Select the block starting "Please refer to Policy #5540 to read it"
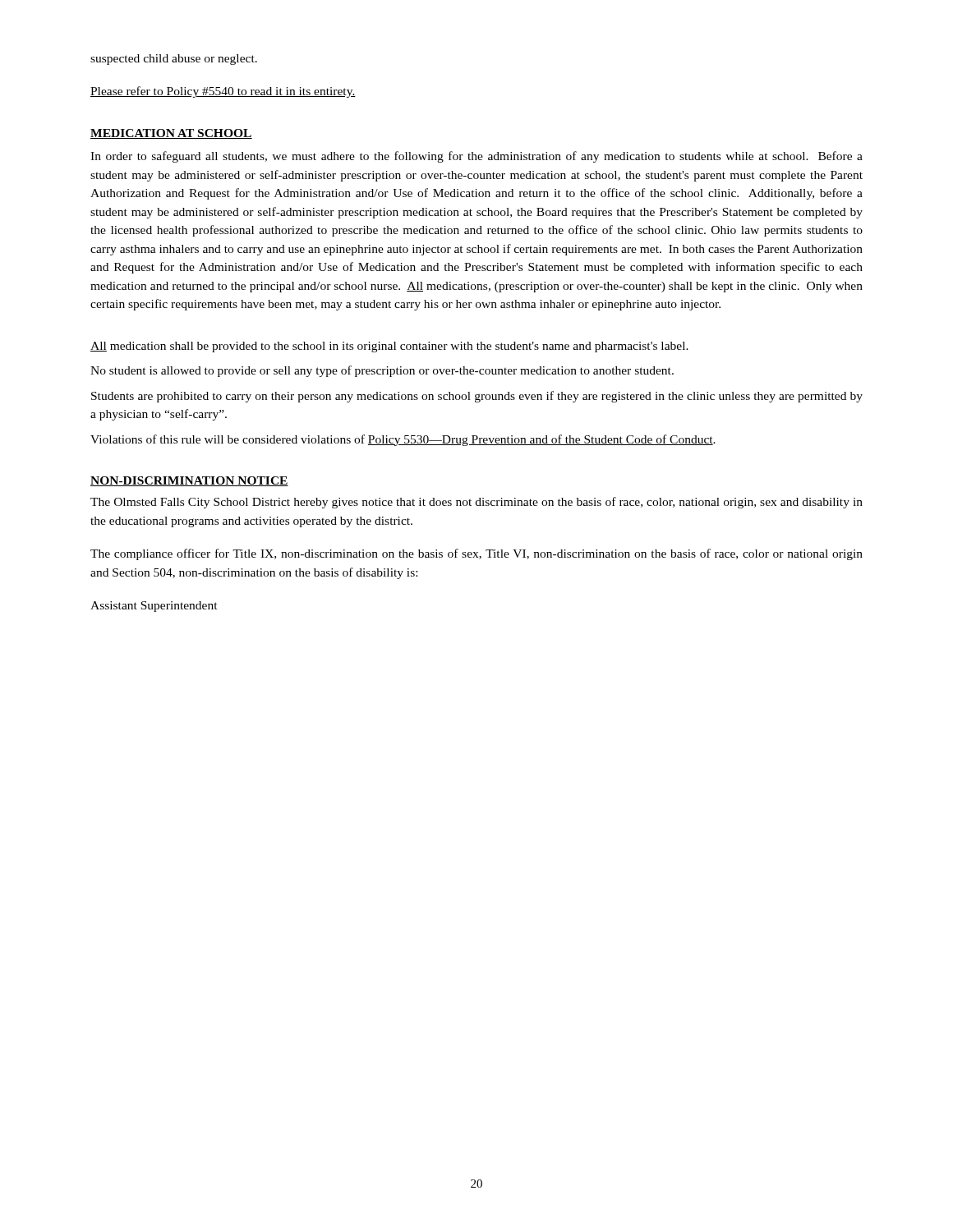 click(x=223, y=92)
